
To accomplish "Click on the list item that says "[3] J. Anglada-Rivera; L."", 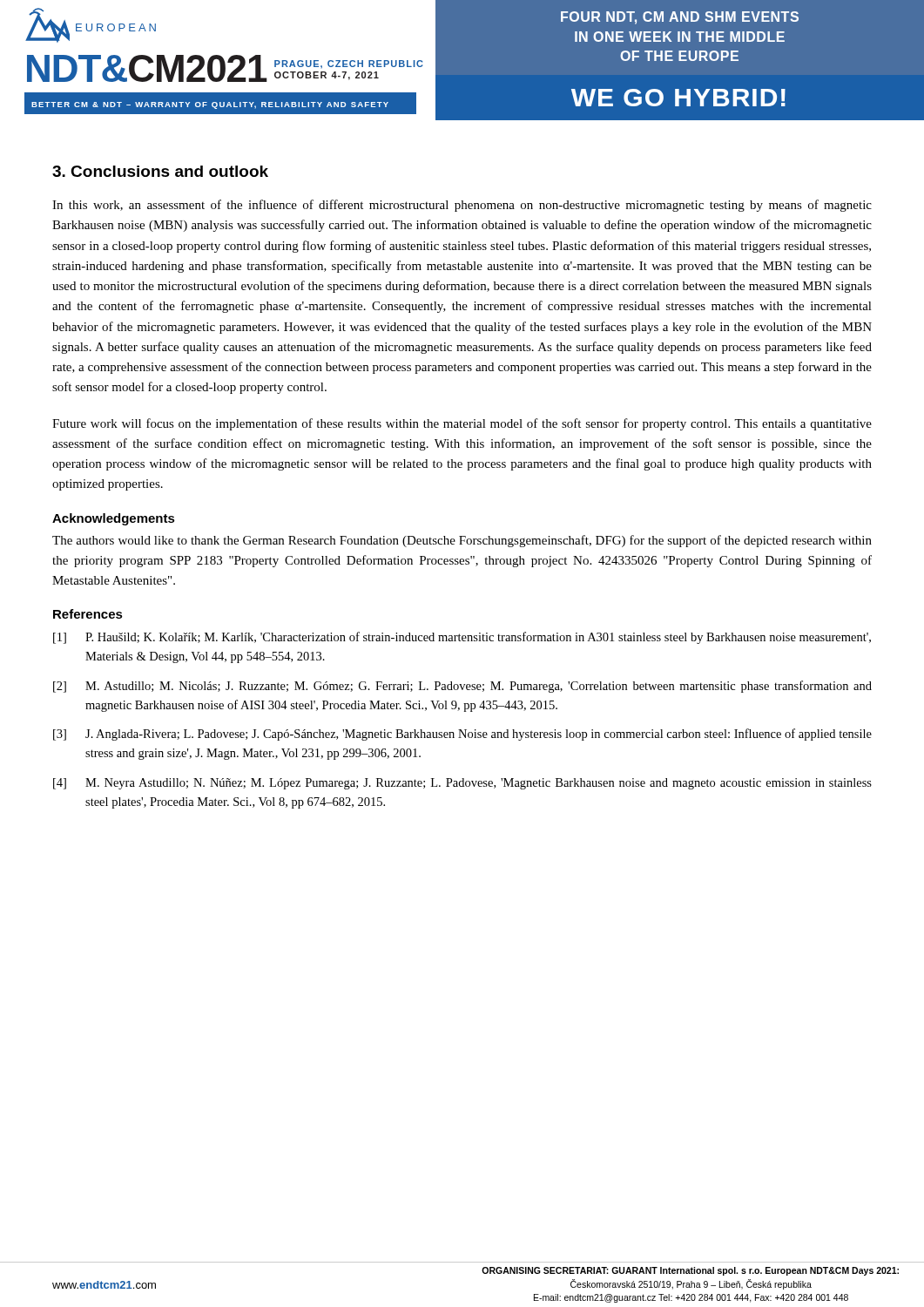I will (x=462, y=744).
